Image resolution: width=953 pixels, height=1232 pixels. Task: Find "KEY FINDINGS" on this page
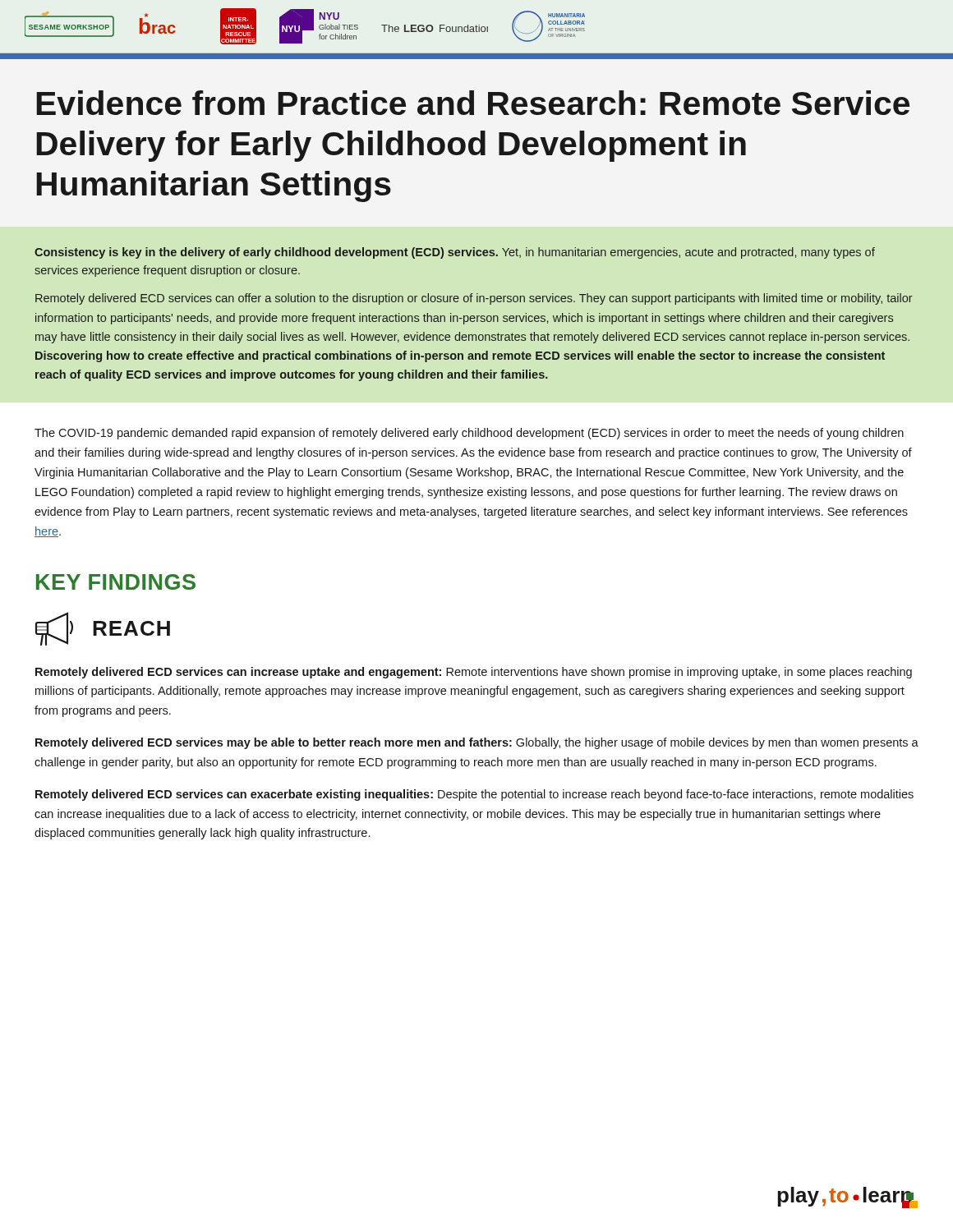[116, 582]
